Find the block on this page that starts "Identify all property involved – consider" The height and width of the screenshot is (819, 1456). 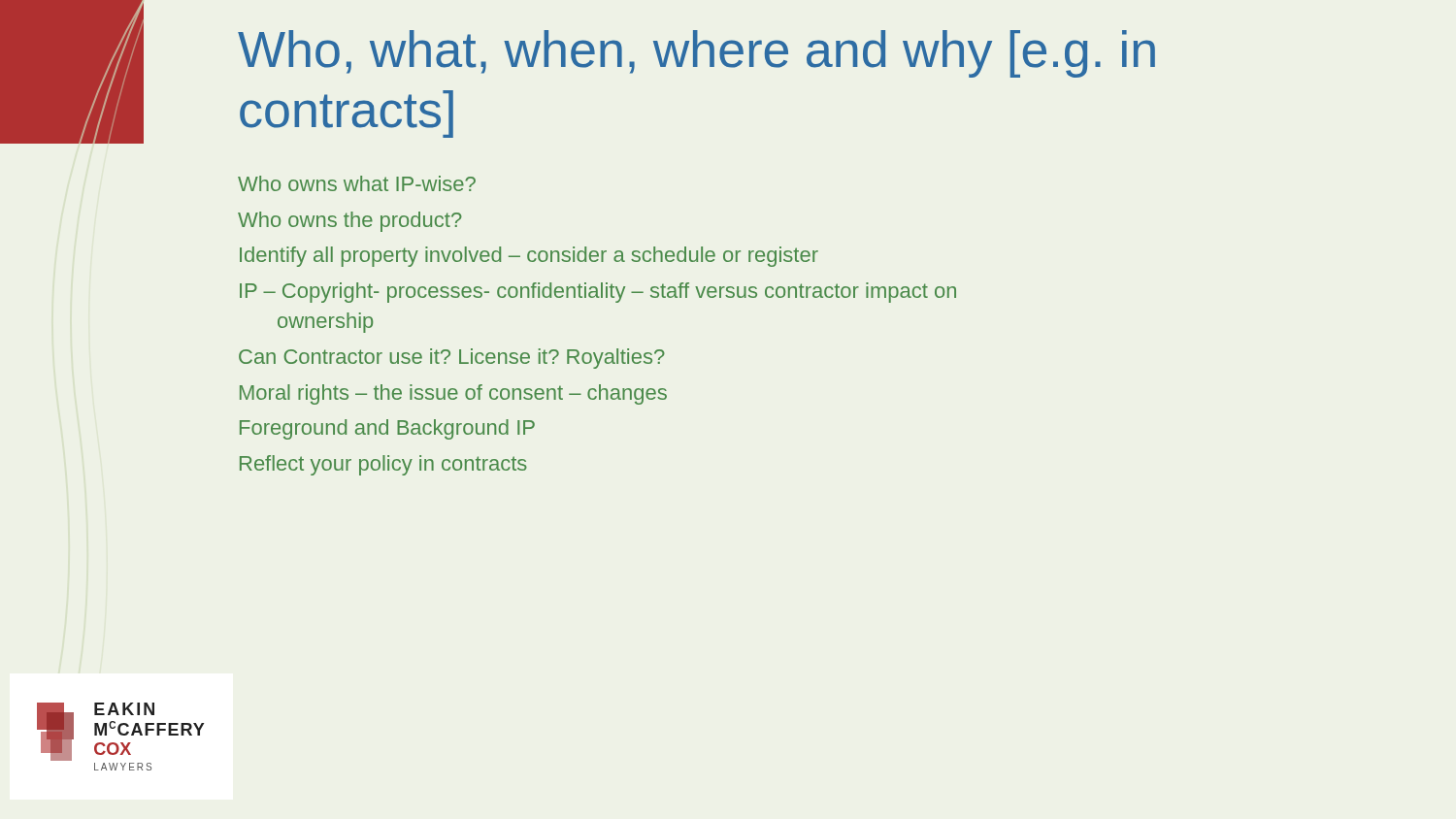coord(528,255)
